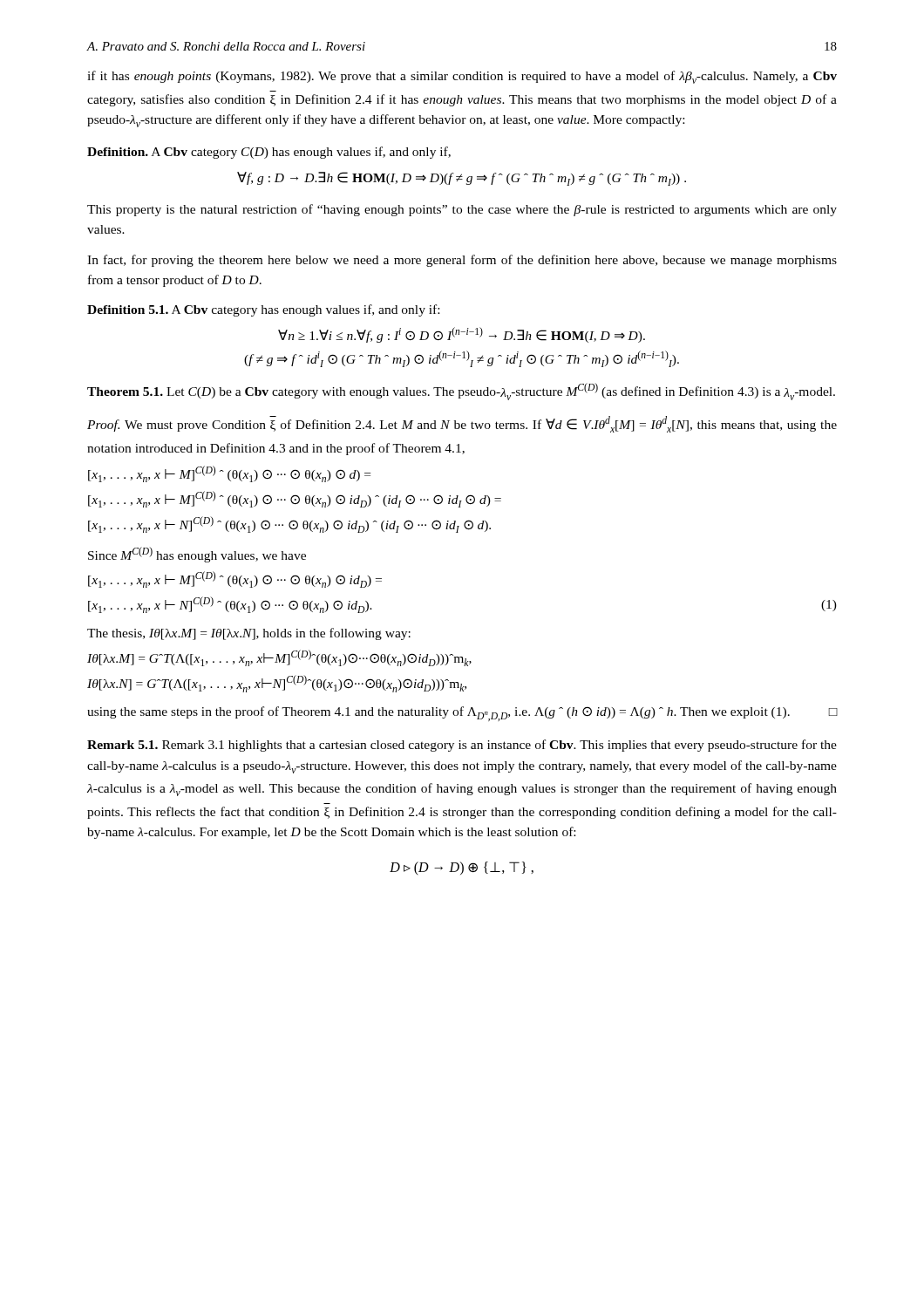Image resolution: width=924 pixels, height=1308 pixels.
Task: Where is the formula that starts "D ▹ (D → D) ⊕"?
Action: (x=462, y=867)
